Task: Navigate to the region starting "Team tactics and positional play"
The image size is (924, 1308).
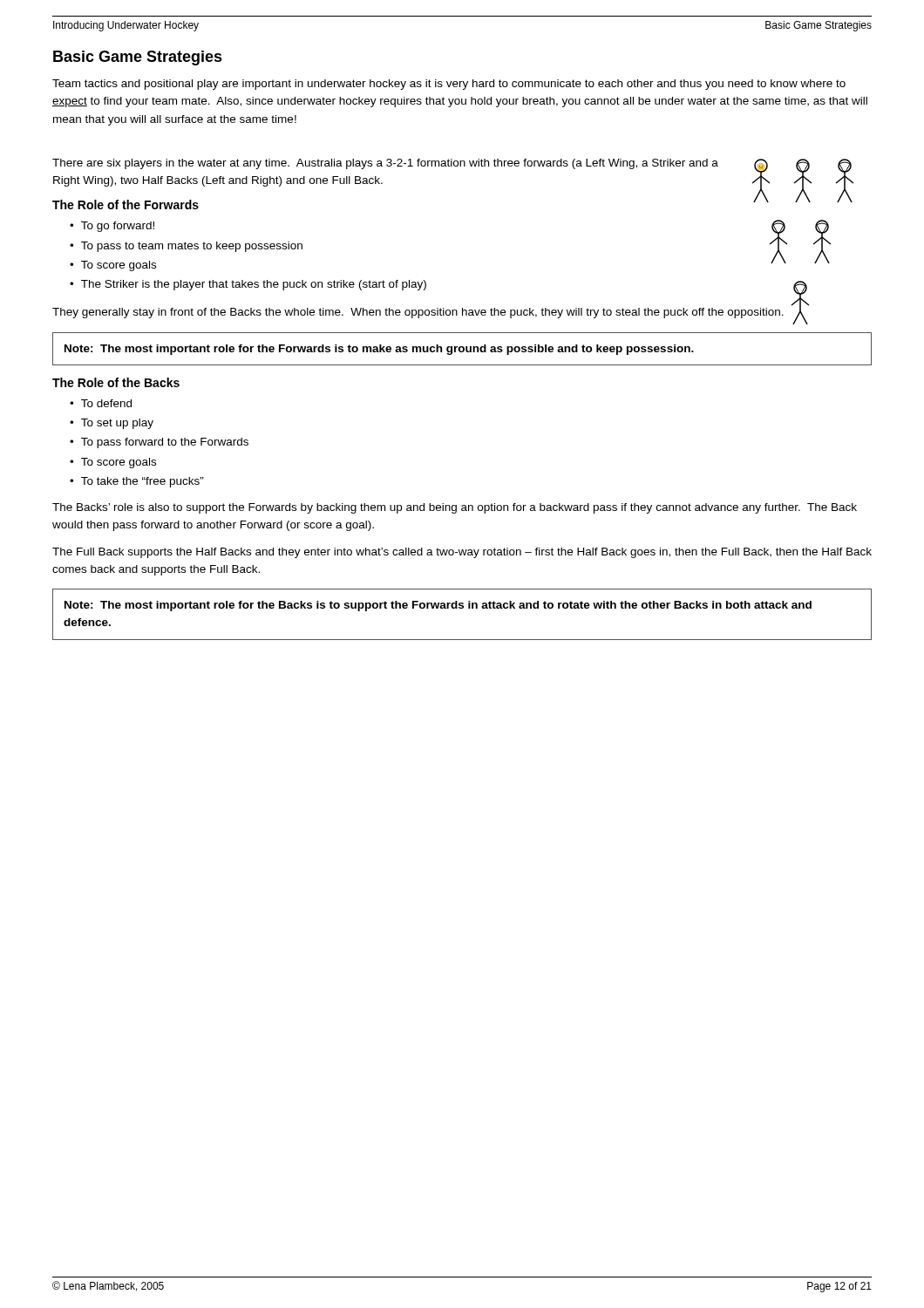Action: (460, 101)
